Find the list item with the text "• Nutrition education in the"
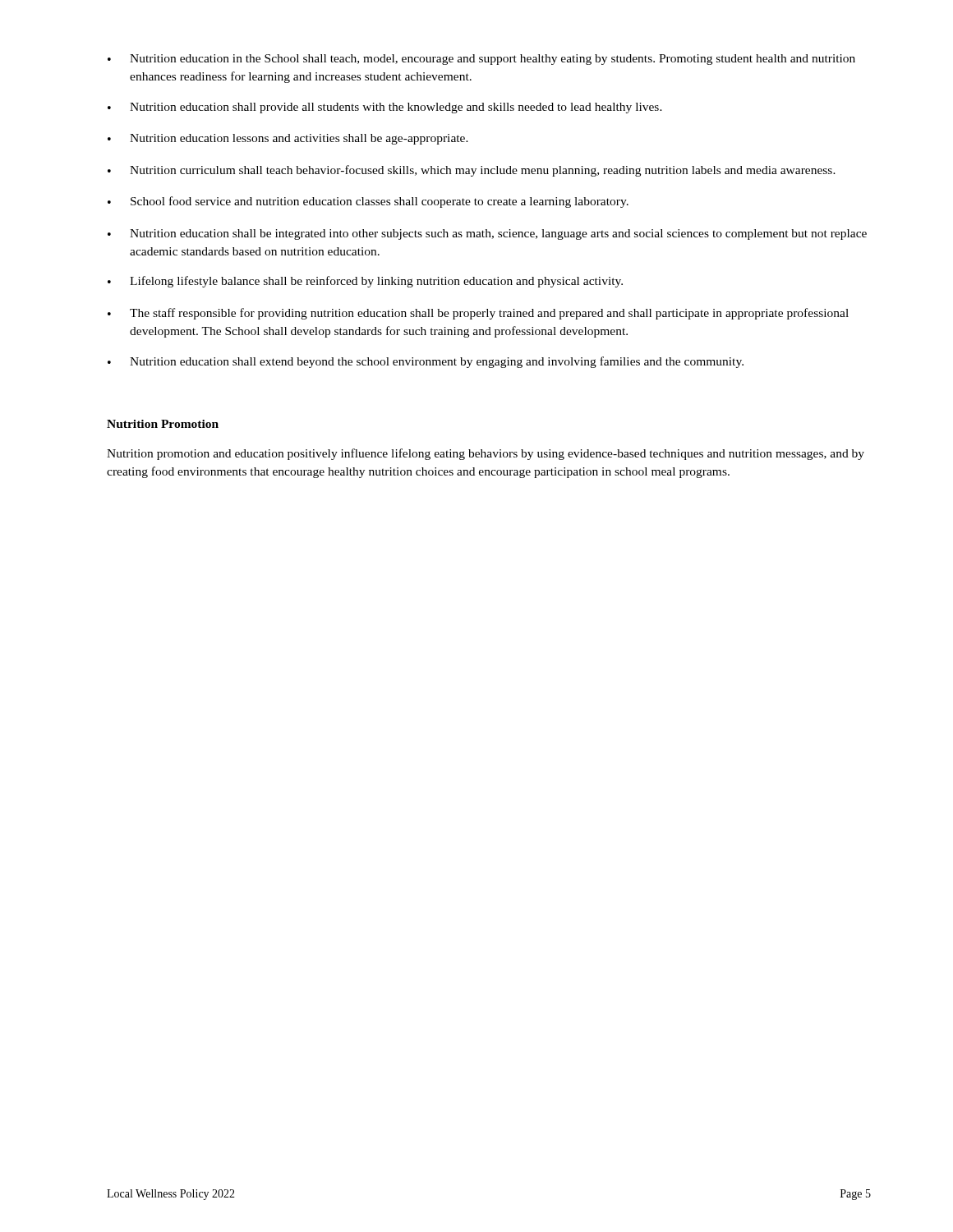 click(x=489, y=68)
